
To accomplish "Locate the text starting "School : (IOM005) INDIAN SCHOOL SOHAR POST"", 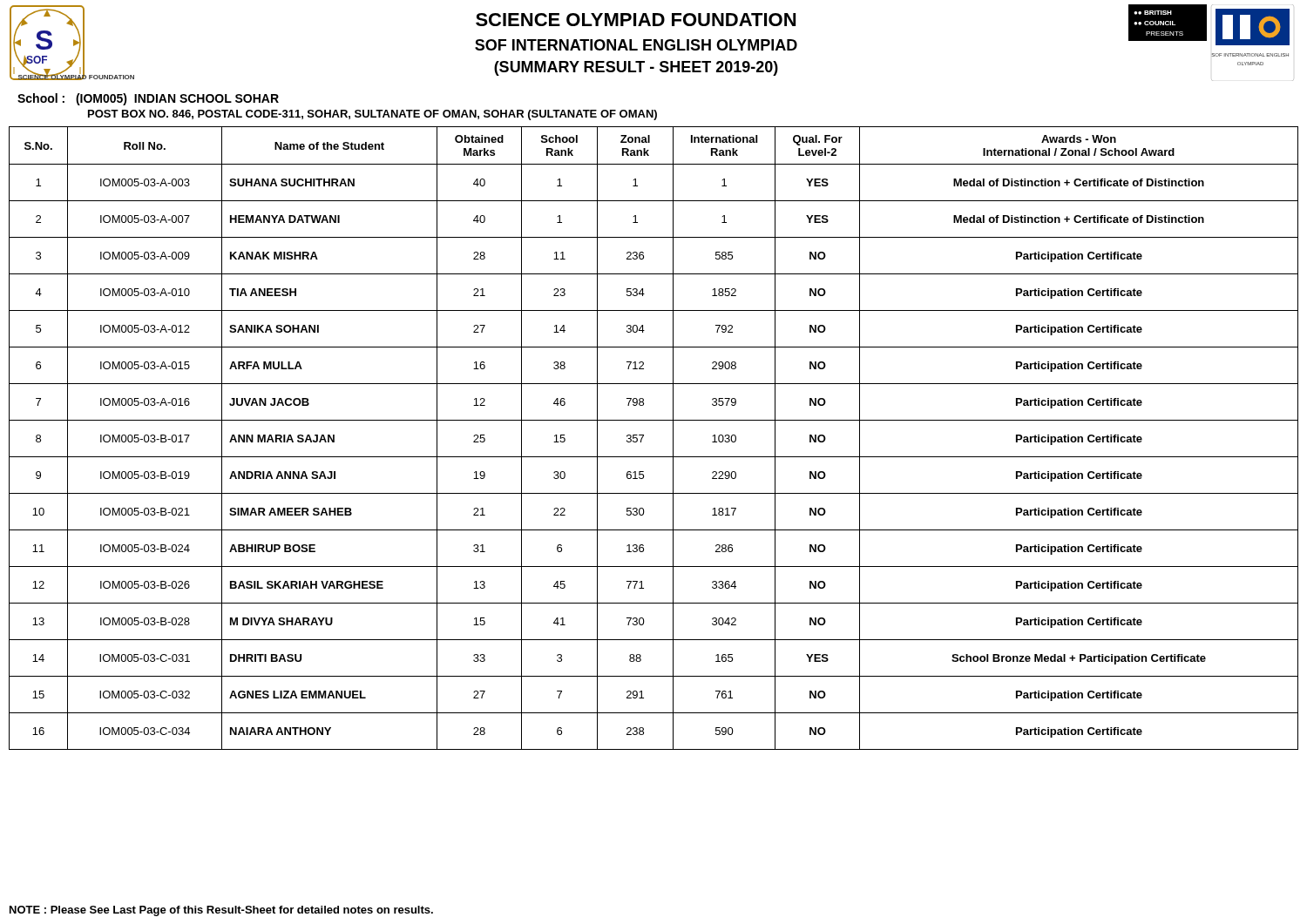I will pos(654,106).
